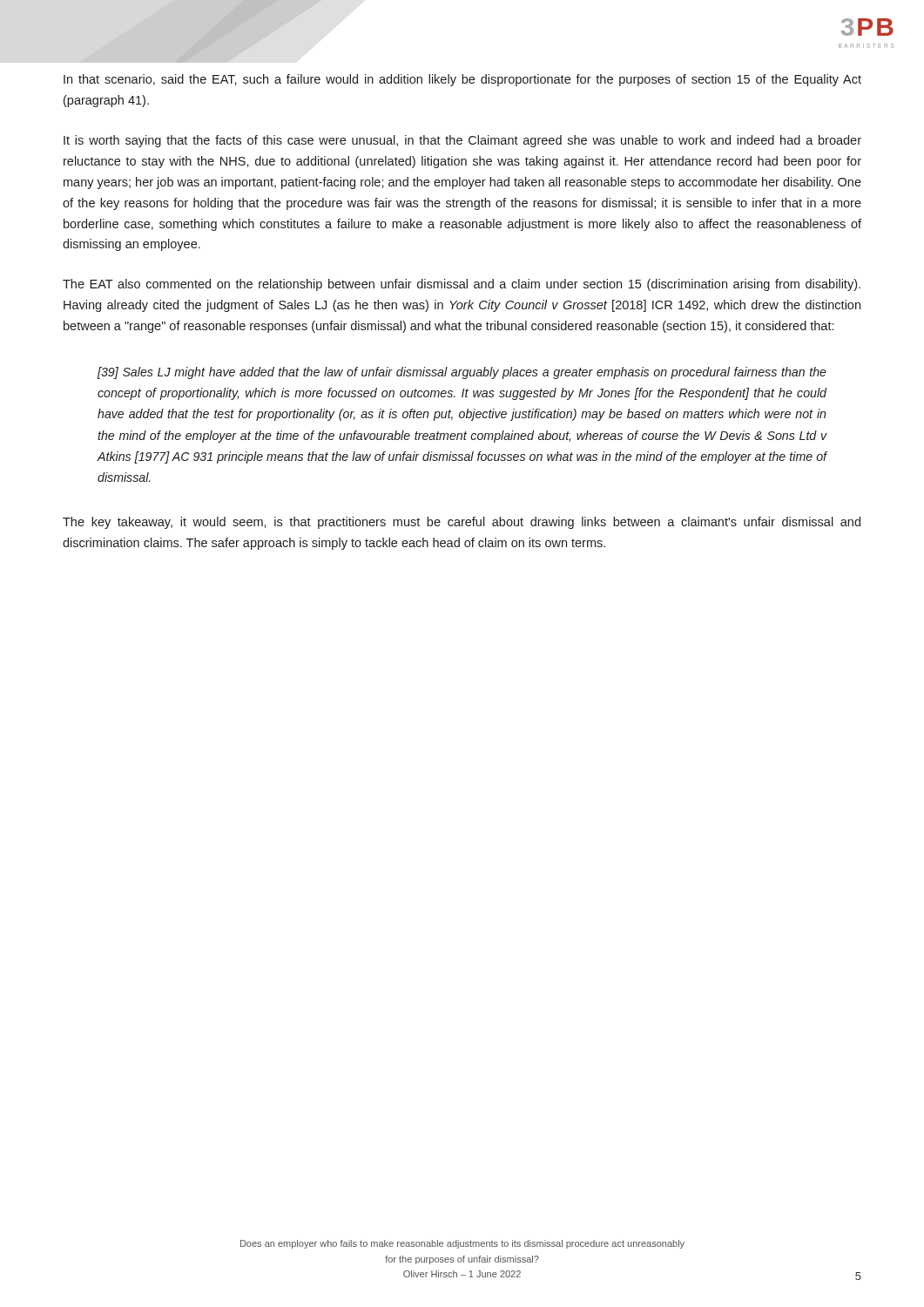Image resolution: width=924 pixels, height=1307 pixels.
Task: Locate the text block containing "[39] Sales LJ might have added that"
Action: coord(462,425)
